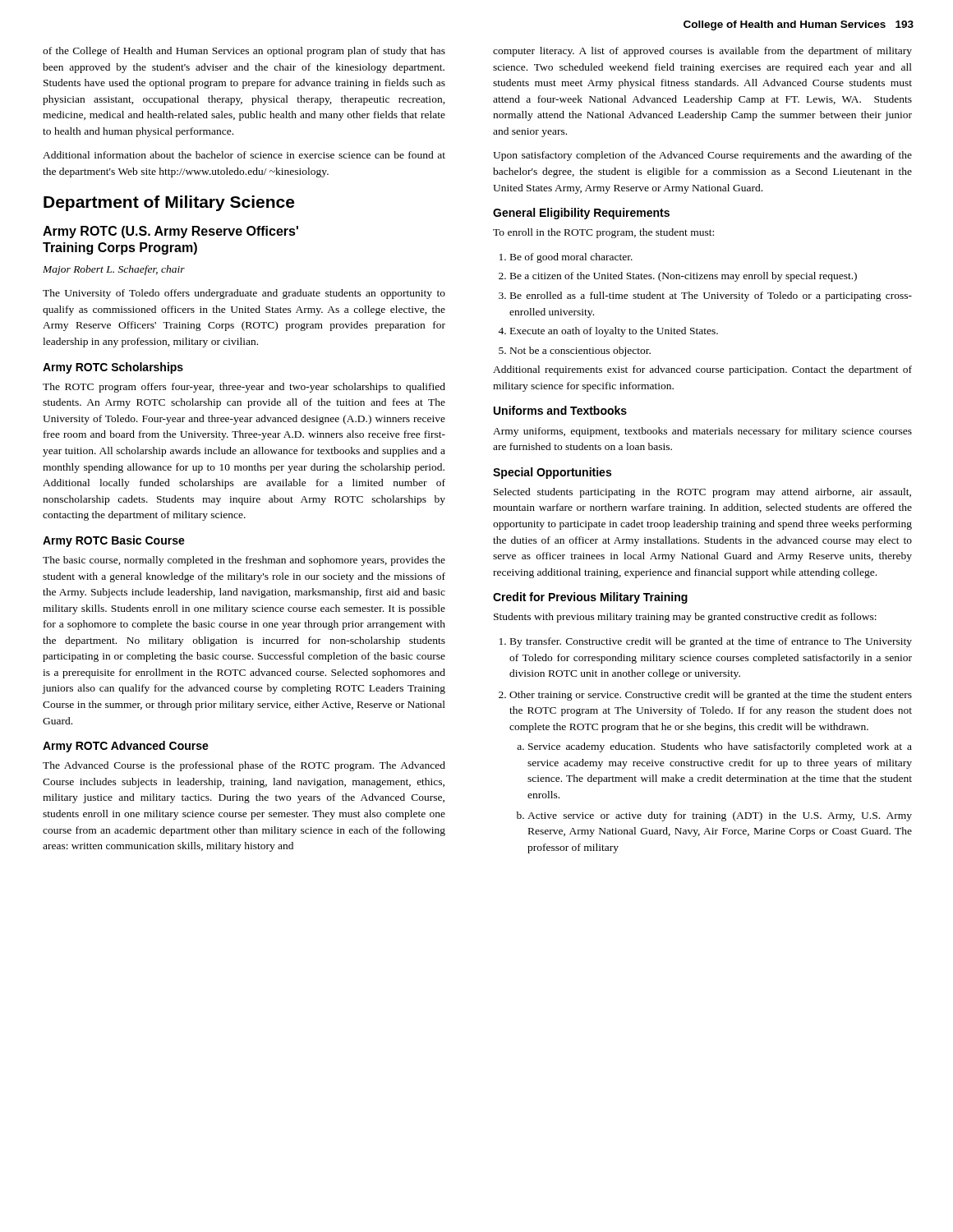
Task: Point to the element starting "Army ROTC Basic Course"
Action: point(114,541)
